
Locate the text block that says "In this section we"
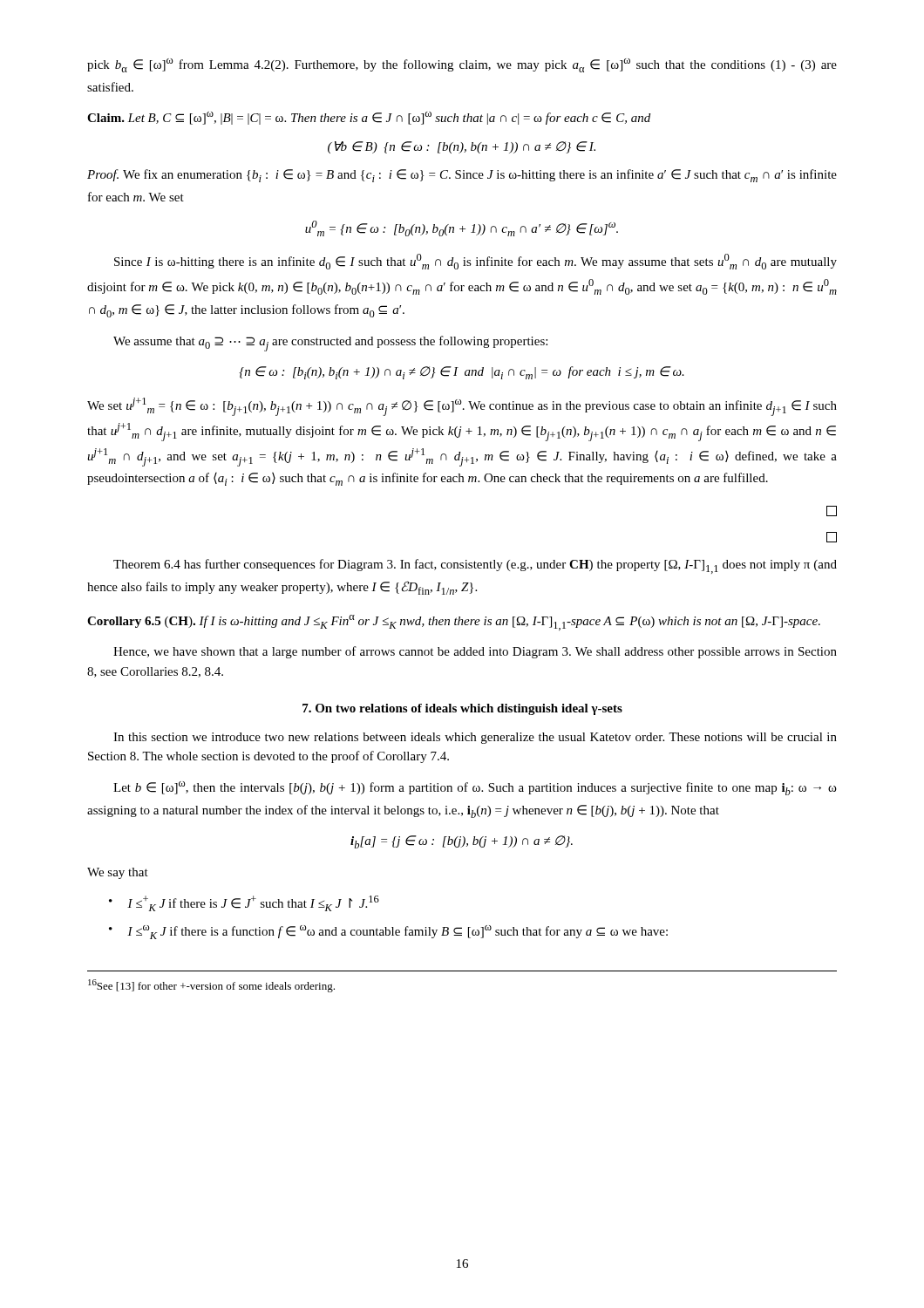tap(462, 747)
